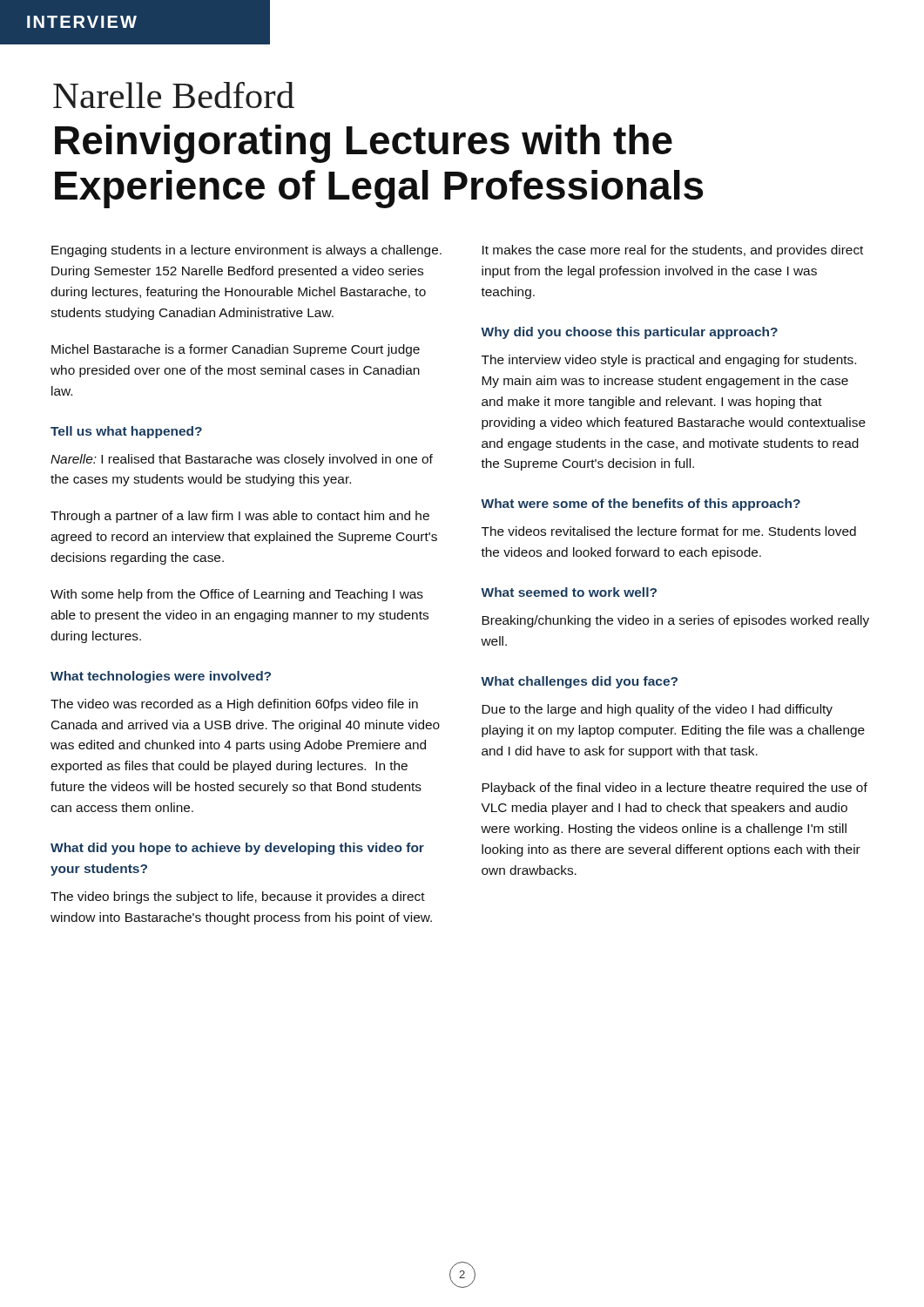The height and width of the screenshot is (1307, 924).
Task: Click on the block starting "Why did you choose this particular approach?"
Action: 630,332
